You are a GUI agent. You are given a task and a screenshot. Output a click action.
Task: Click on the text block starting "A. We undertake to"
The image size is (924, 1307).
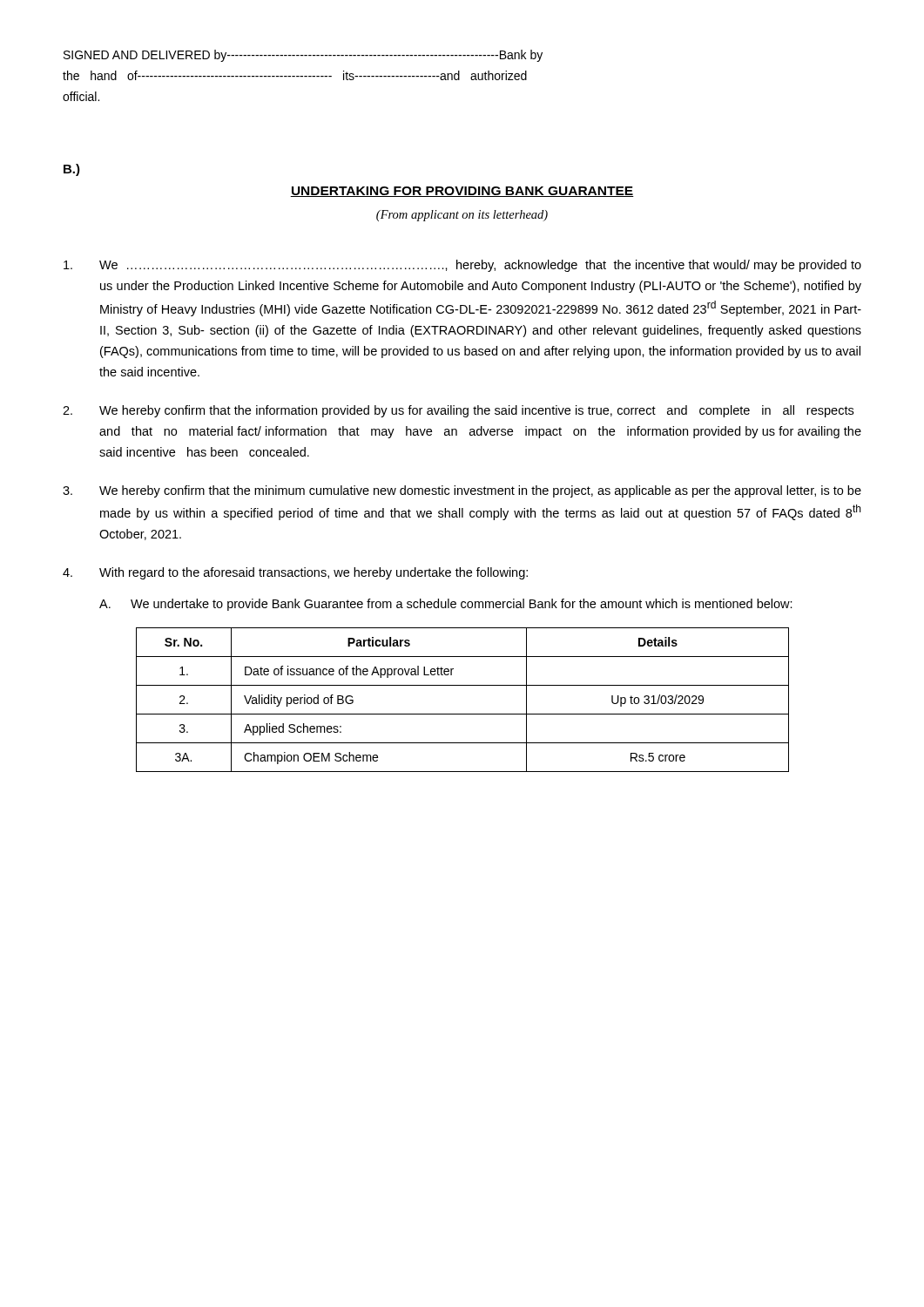tap(480, 605)
